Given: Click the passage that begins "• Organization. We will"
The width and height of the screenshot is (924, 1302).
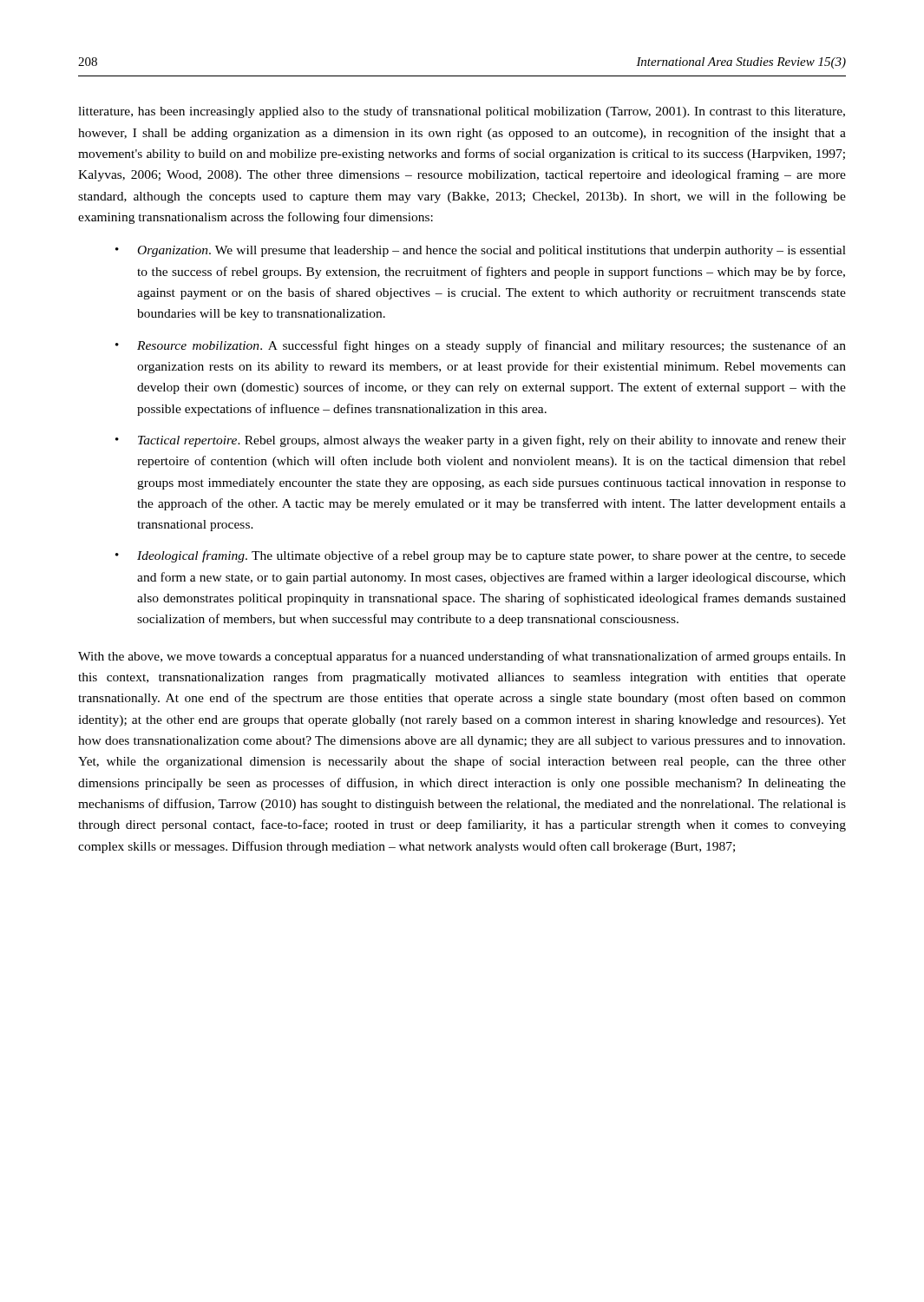Looking at the screenshot, I should [x=480, y=282].
